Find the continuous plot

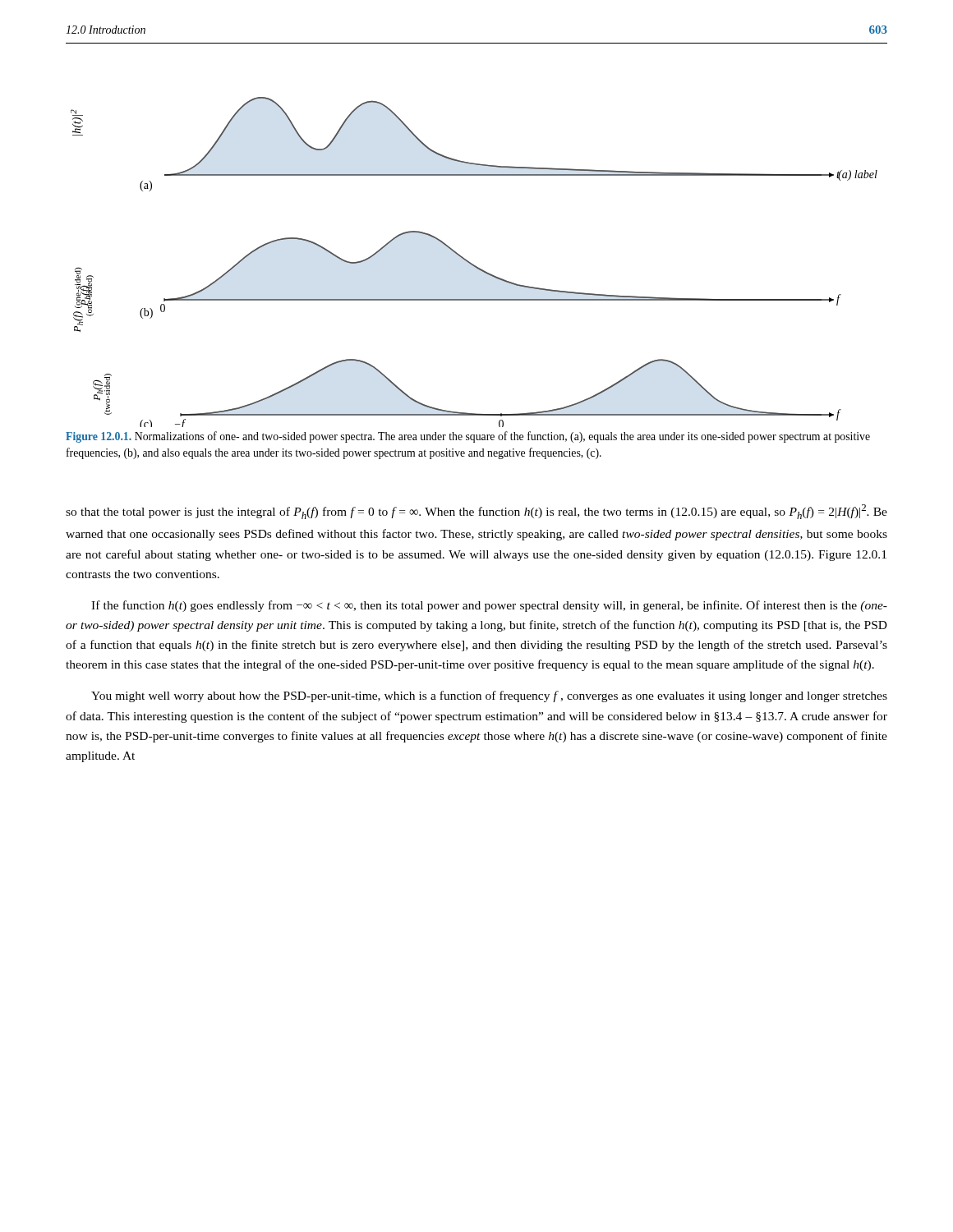(476, 240)
